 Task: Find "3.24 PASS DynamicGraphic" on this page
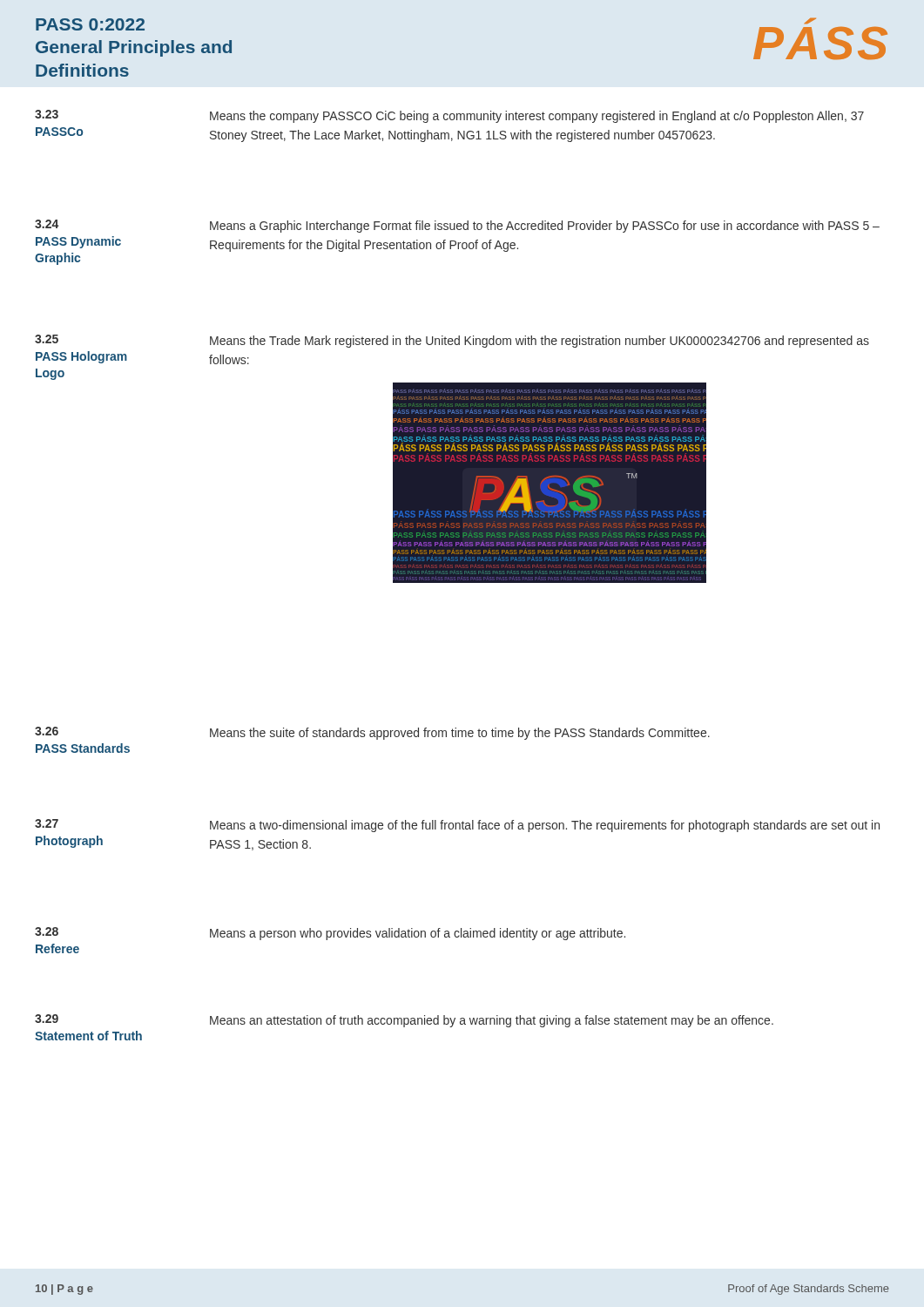[115, 242]
